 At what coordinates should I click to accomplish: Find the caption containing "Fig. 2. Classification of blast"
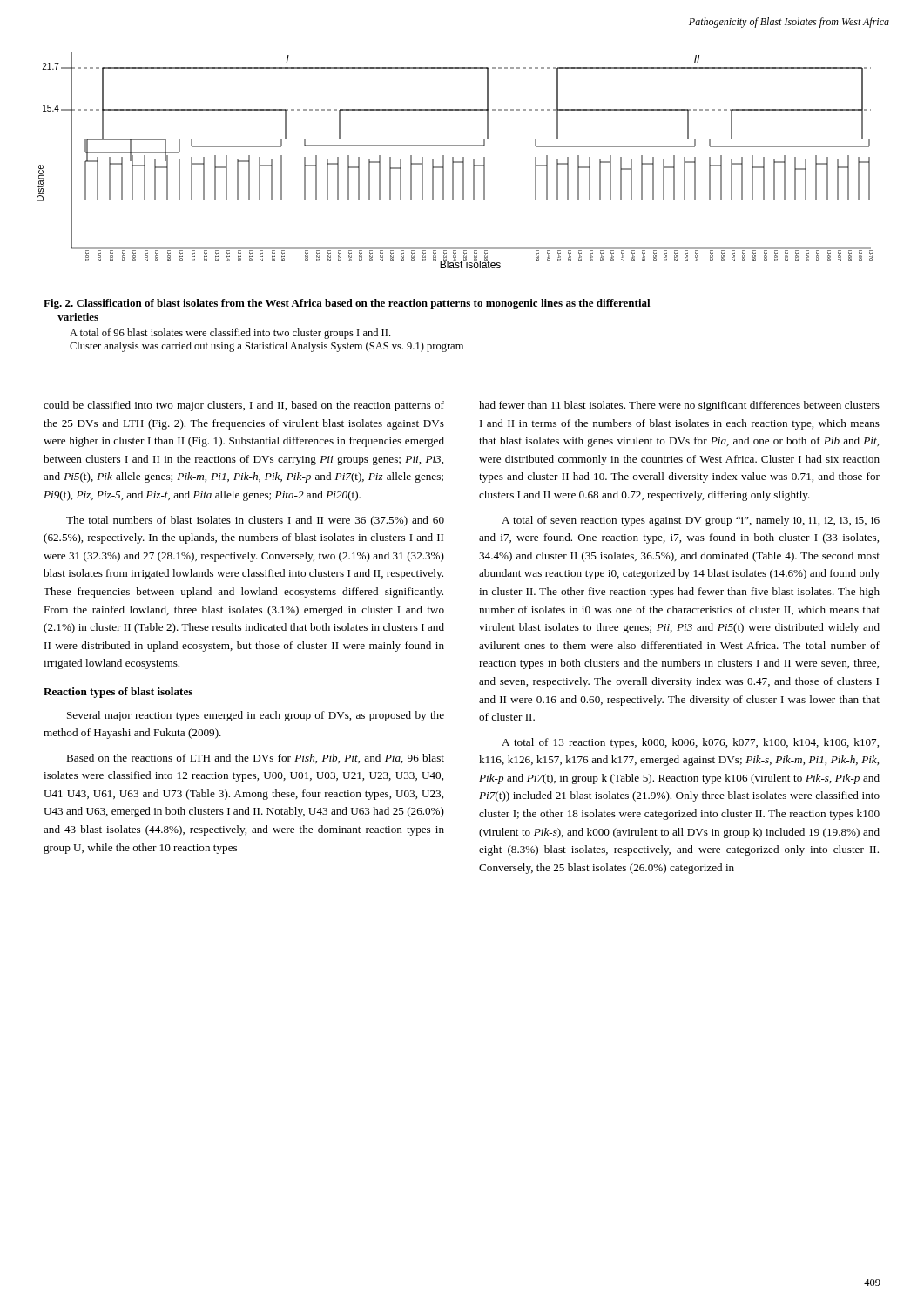click(347, 304)
